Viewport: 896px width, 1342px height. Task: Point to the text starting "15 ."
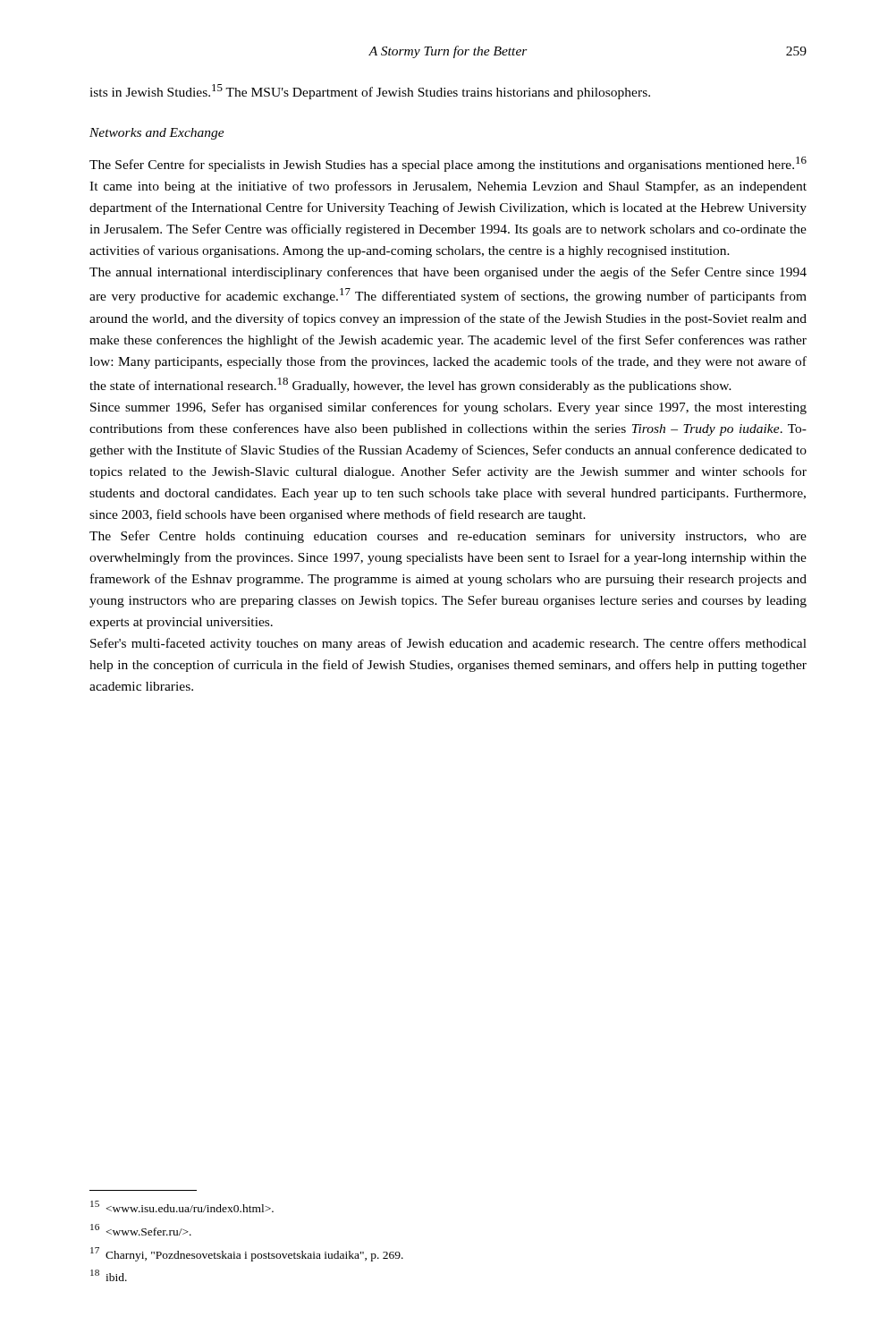182,1206
